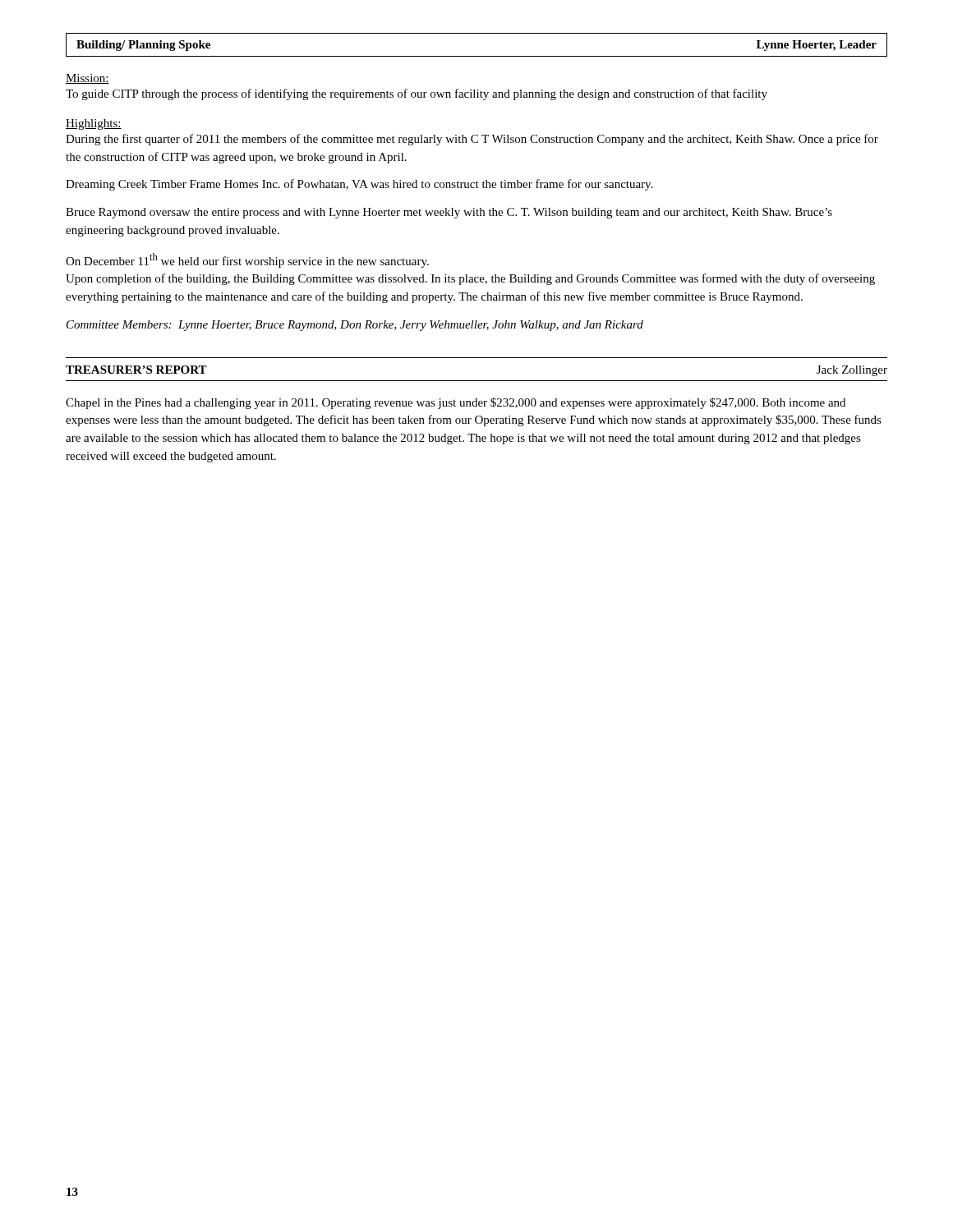953x1232 pixels.
Task: Find the text block that says "During the first quarter"
Action: pos(472,148)
